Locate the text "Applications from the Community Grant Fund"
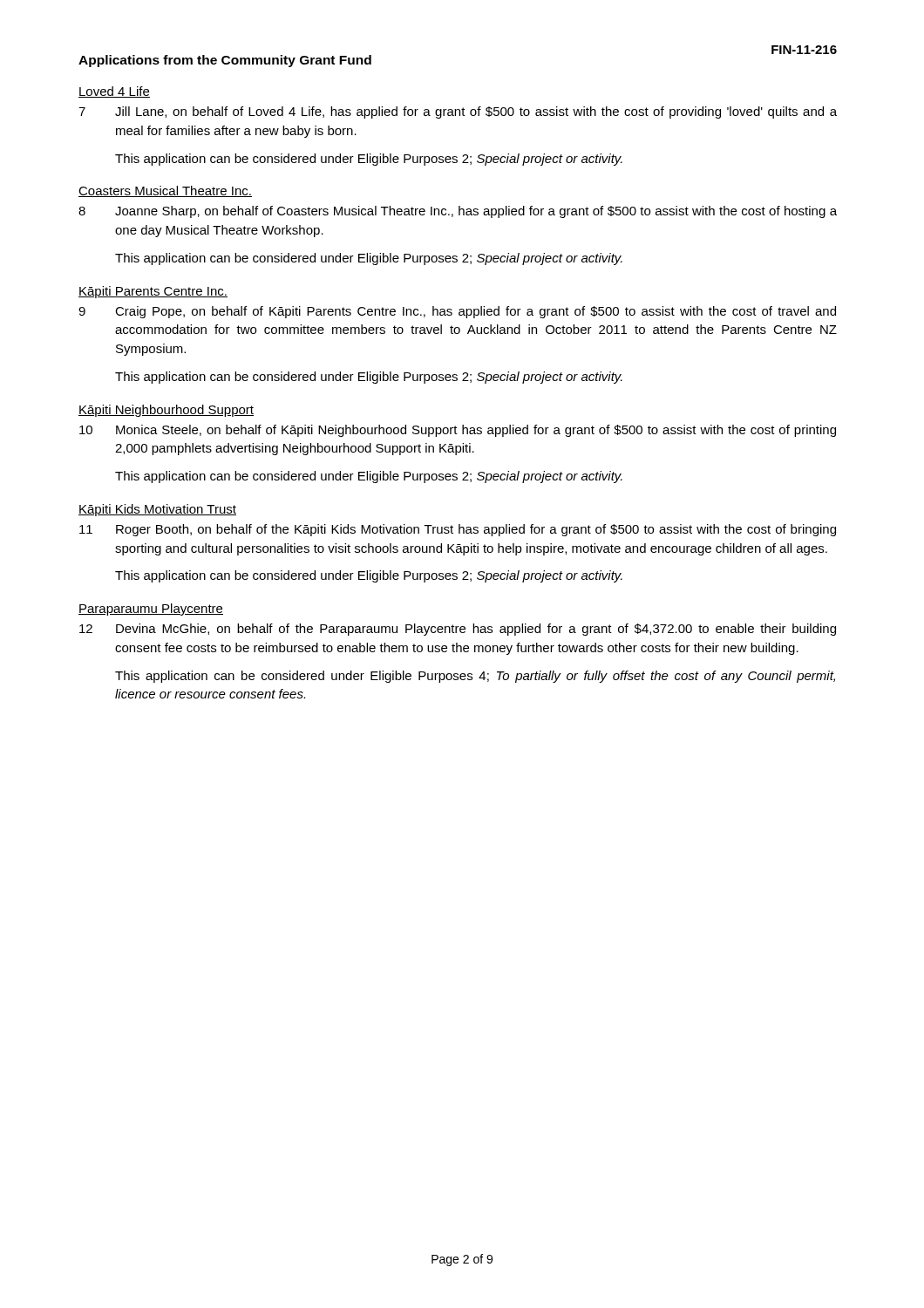The width and height of the screenshot is (924, 1308). (225, 60)
